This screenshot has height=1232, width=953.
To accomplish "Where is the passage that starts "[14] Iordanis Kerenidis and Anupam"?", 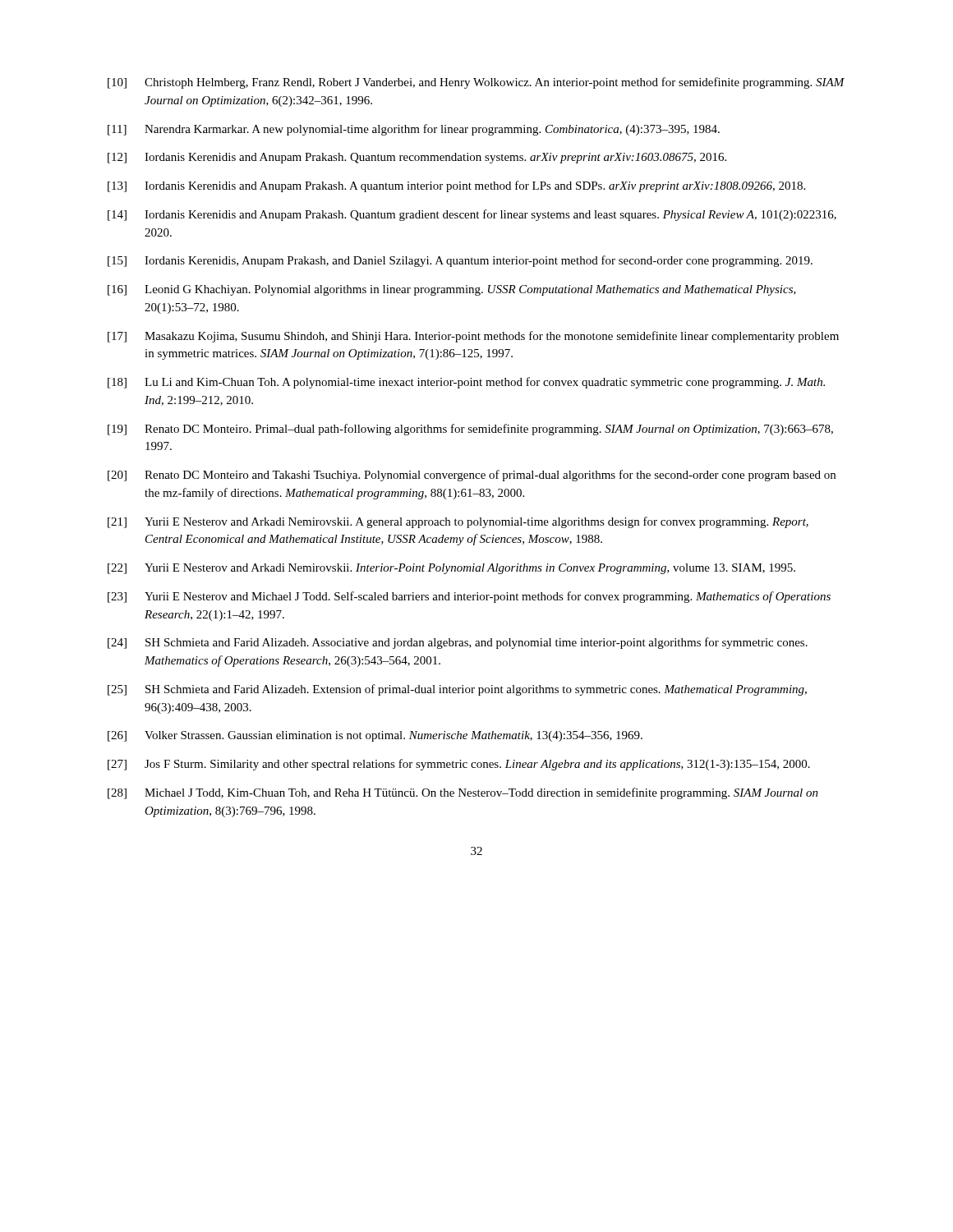I will point(476,224).
